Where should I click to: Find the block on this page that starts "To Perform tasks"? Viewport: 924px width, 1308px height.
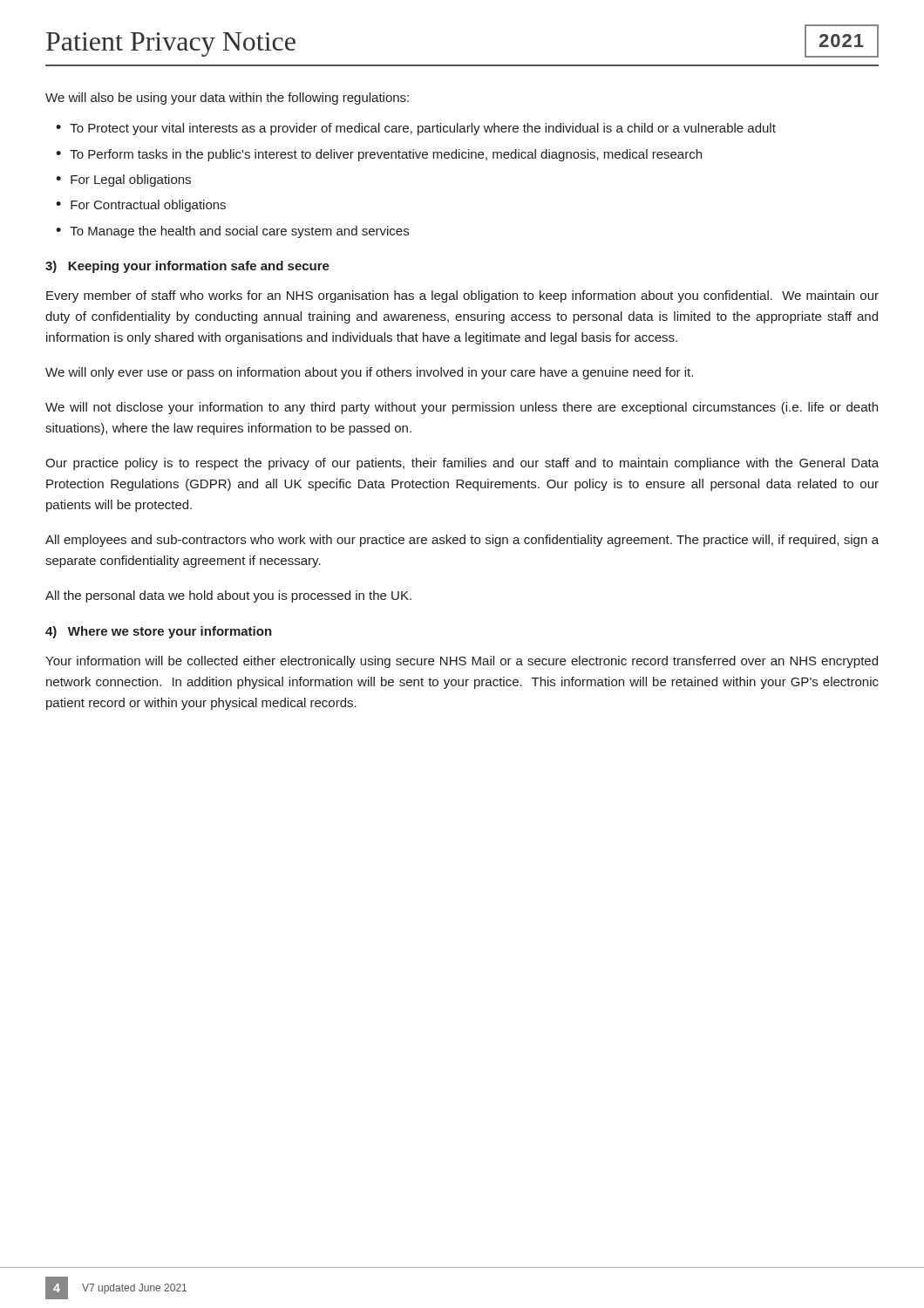(x=386, y=154)
